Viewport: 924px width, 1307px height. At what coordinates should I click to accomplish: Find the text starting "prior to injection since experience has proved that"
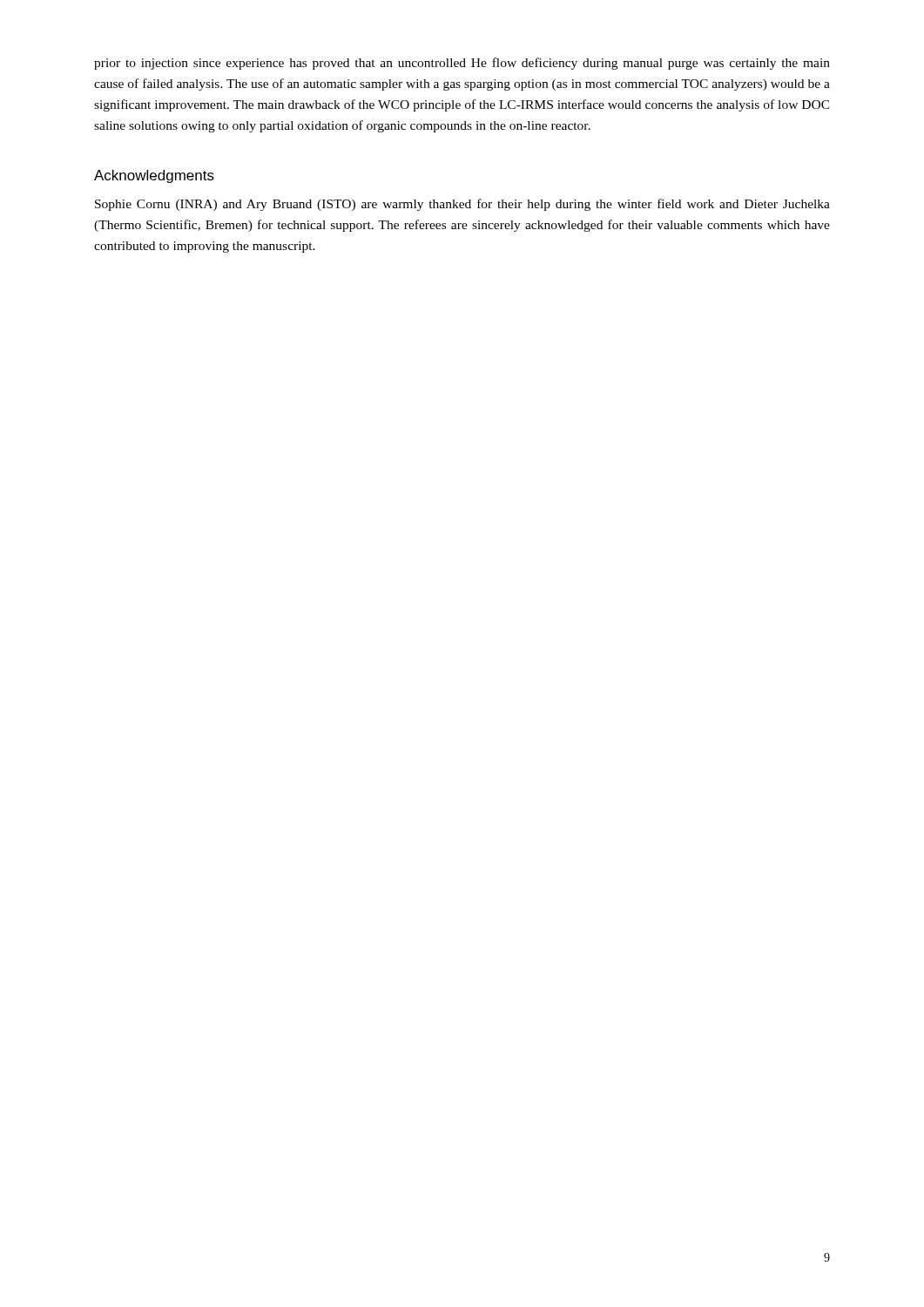coord(462,94)
